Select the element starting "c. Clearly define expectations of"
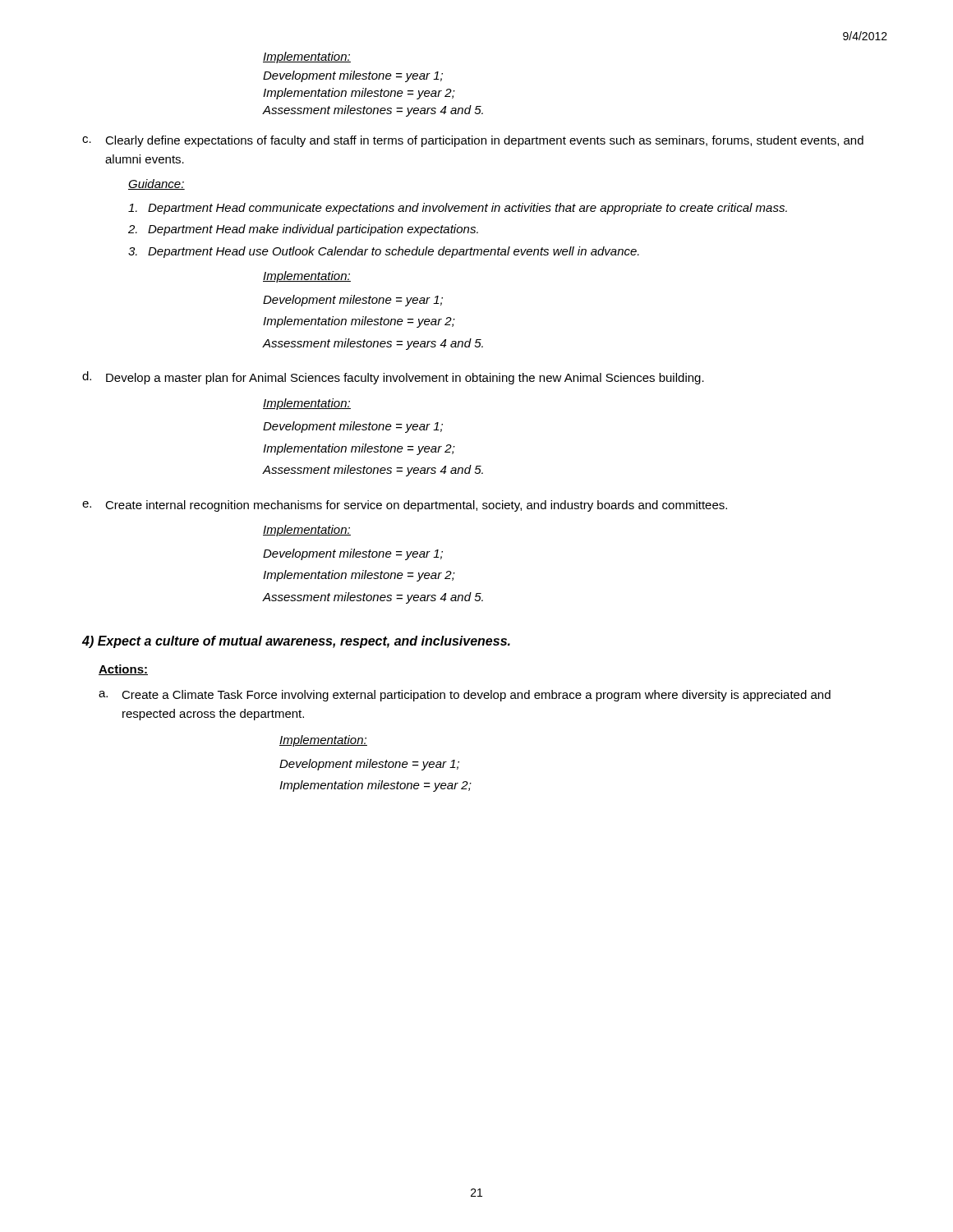Viewport: 953px width, 1232px height. pyautogui.click(x=485, y=244)
